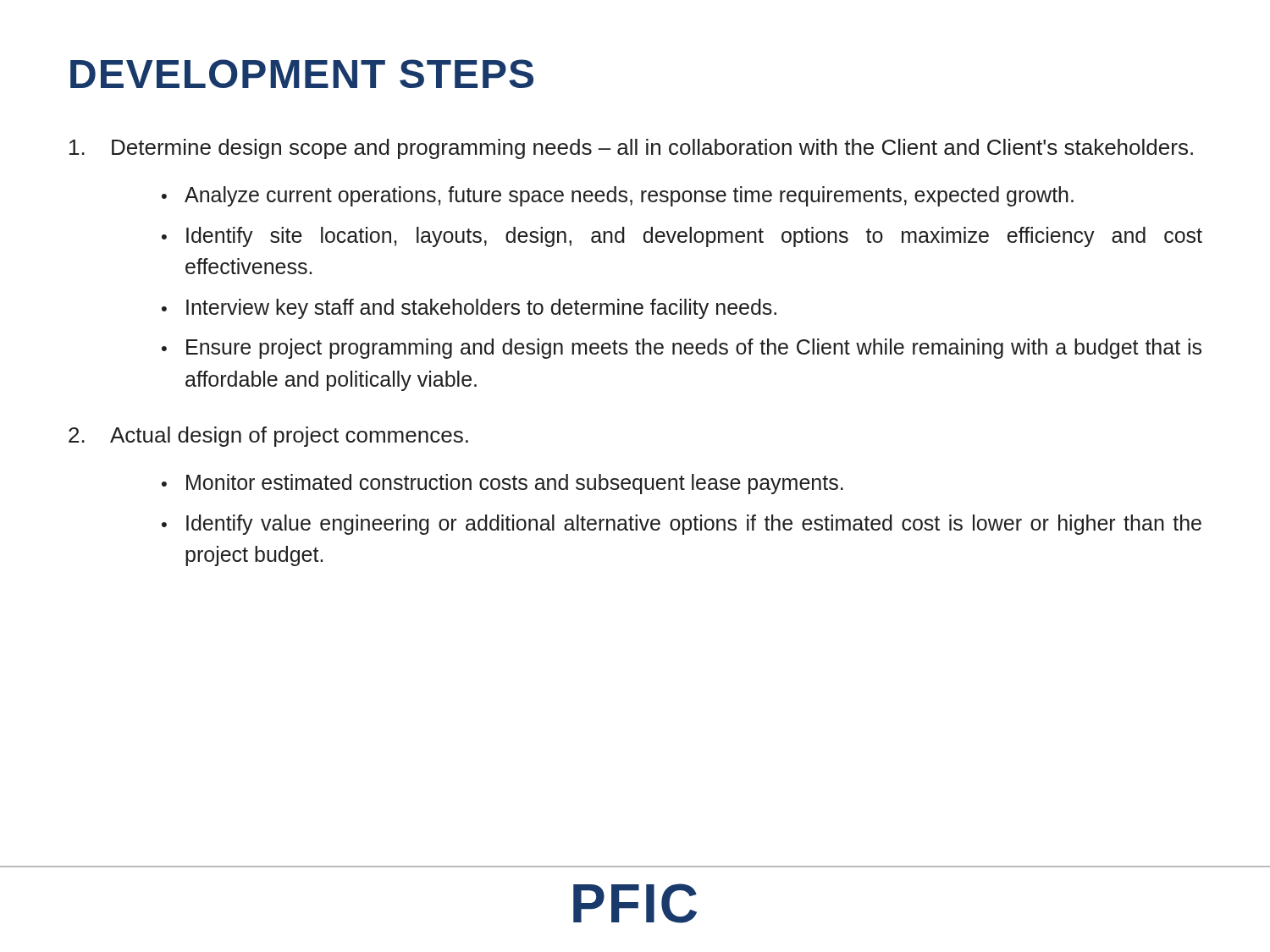Locate the region starting "• Analyze current"
The width and height of the screenshot is (1270, 952).
(682, 195)
